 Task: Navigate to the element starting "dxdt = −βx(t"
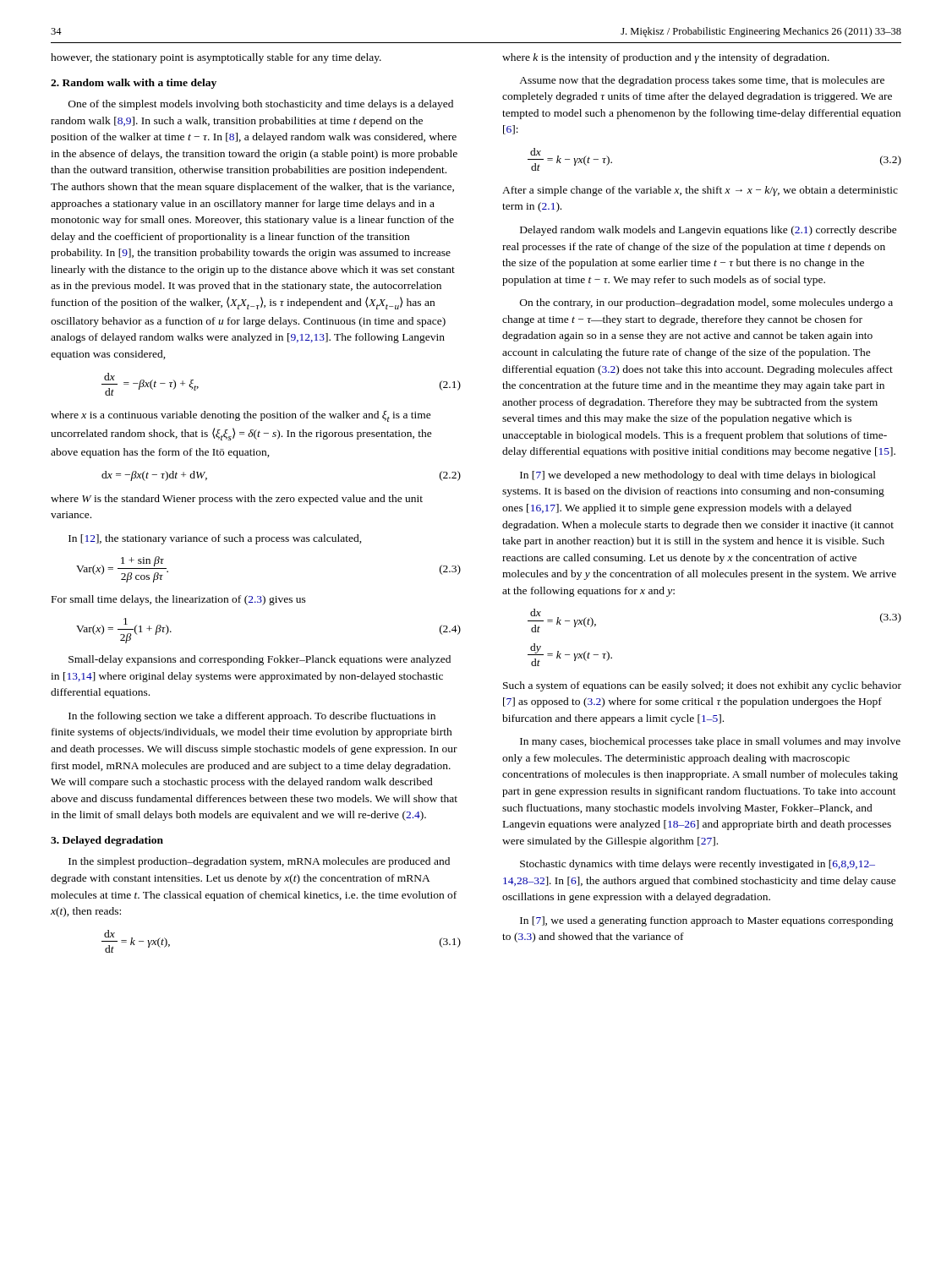(143, 384)
